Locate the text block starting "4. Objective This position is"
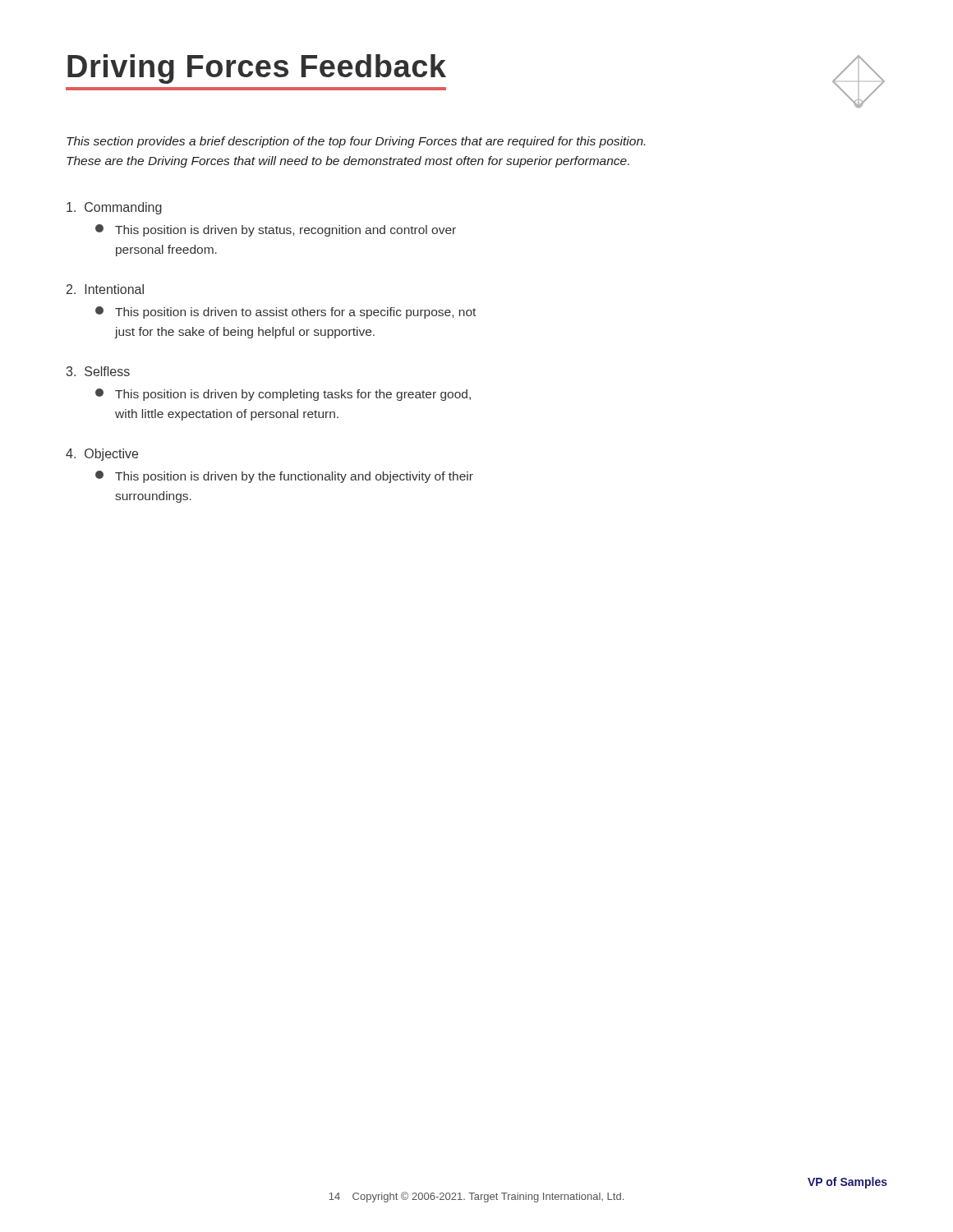This screenshot has height=1232, width=953. pyautogui.click(x=476, y=477)
